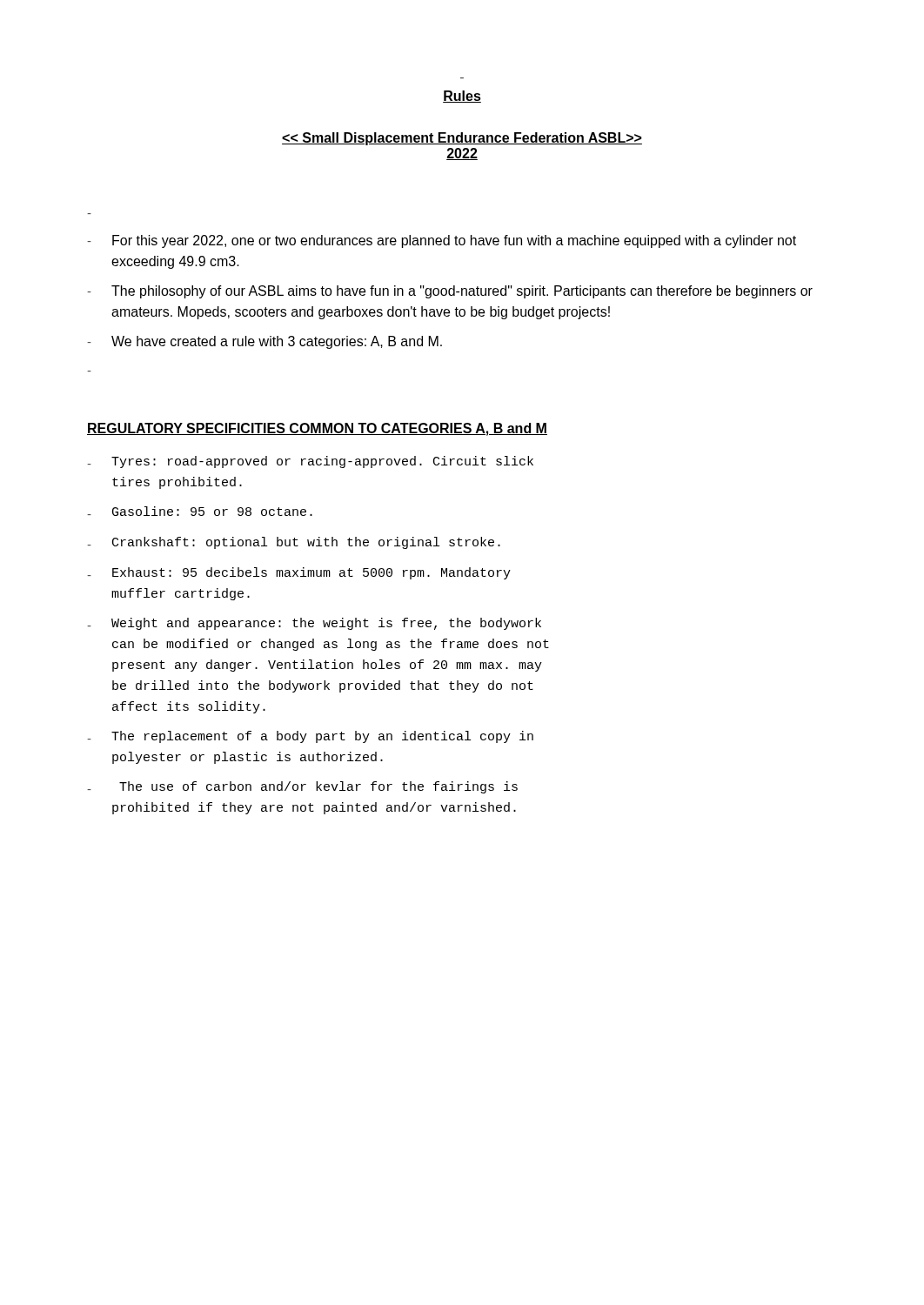Click on the text starting "- Exhaust: 95 decibels maximum at 5000 rpm."
This screenshot has width=924, height=1305.
point(299,585)
